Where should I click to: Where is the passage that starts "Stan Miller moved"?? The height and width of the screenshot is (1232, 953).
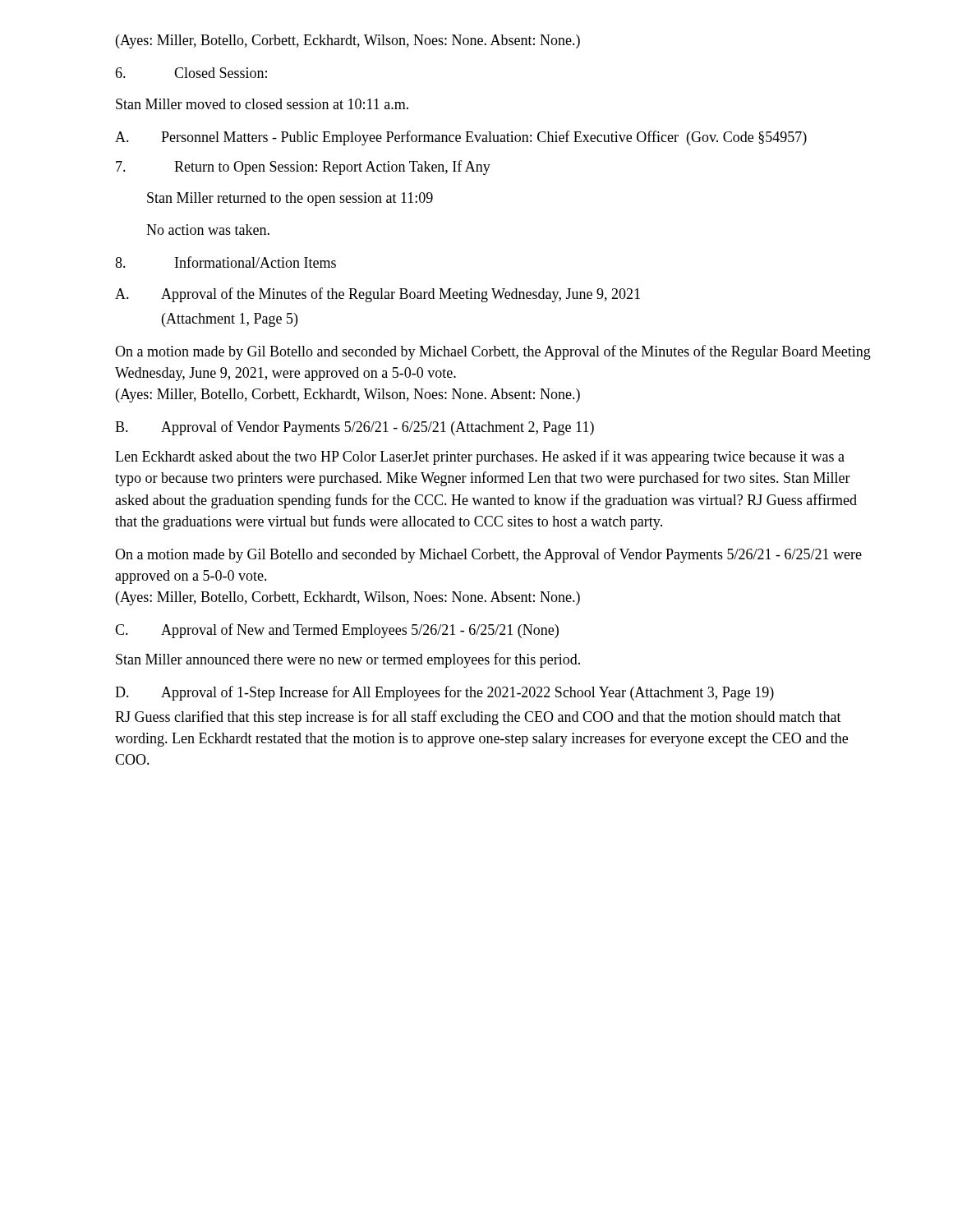point(262,104)
